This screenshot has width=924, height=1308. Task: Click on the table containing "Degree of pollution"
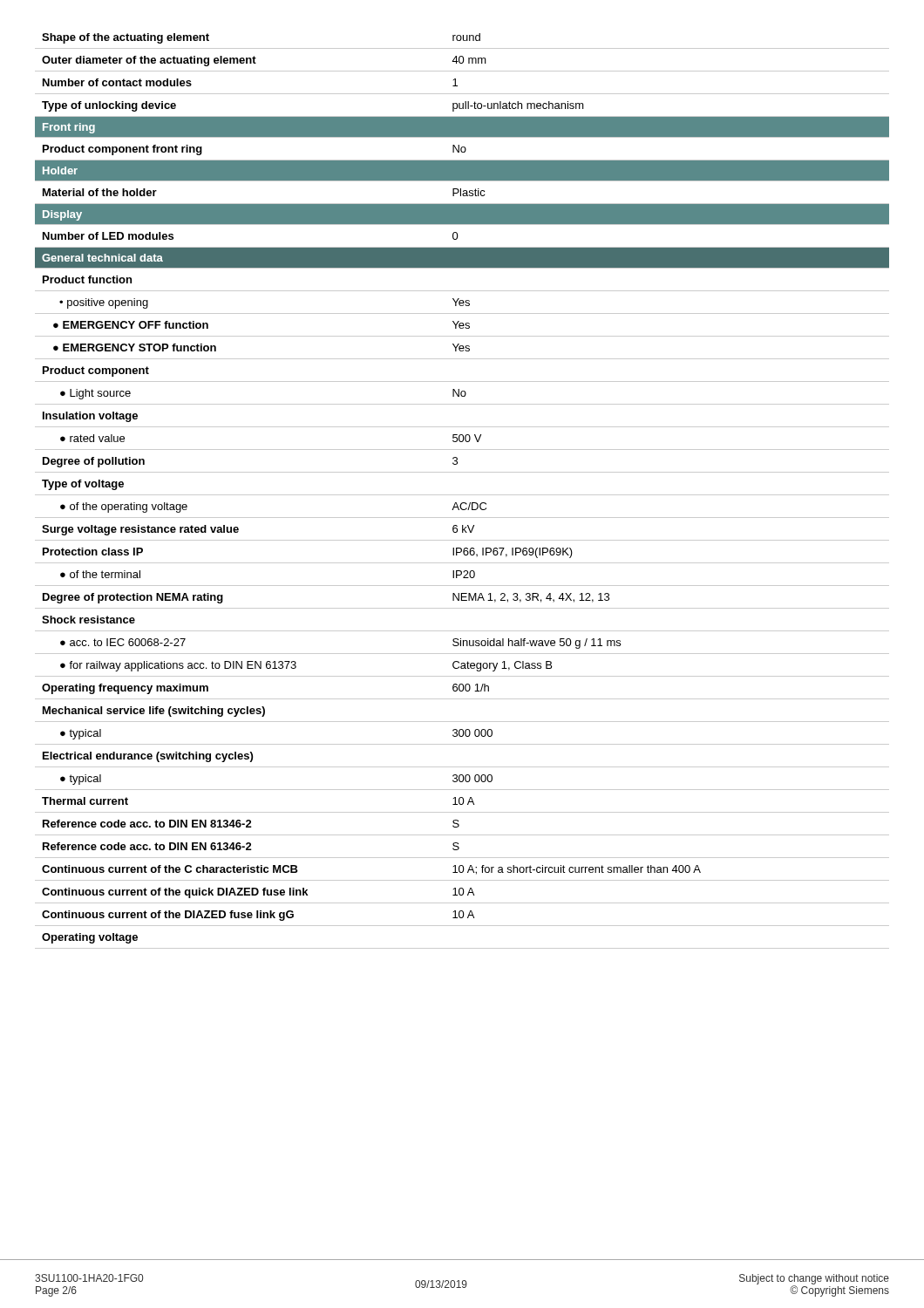click(462, 487)
